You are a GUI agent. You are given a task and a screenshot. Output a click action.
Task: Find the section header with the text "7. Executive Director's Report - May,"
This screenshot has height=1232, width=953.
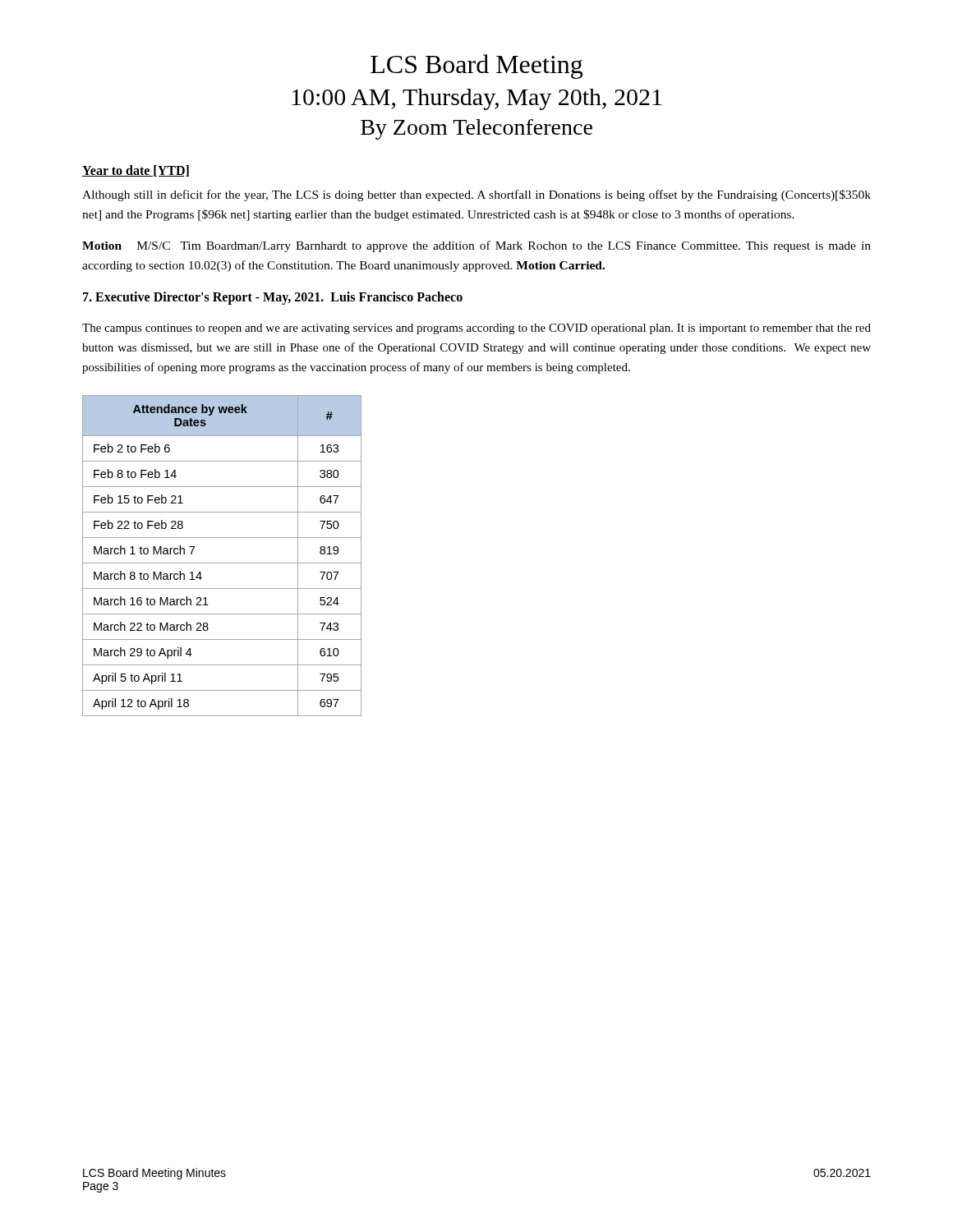(x=272, y=297)
